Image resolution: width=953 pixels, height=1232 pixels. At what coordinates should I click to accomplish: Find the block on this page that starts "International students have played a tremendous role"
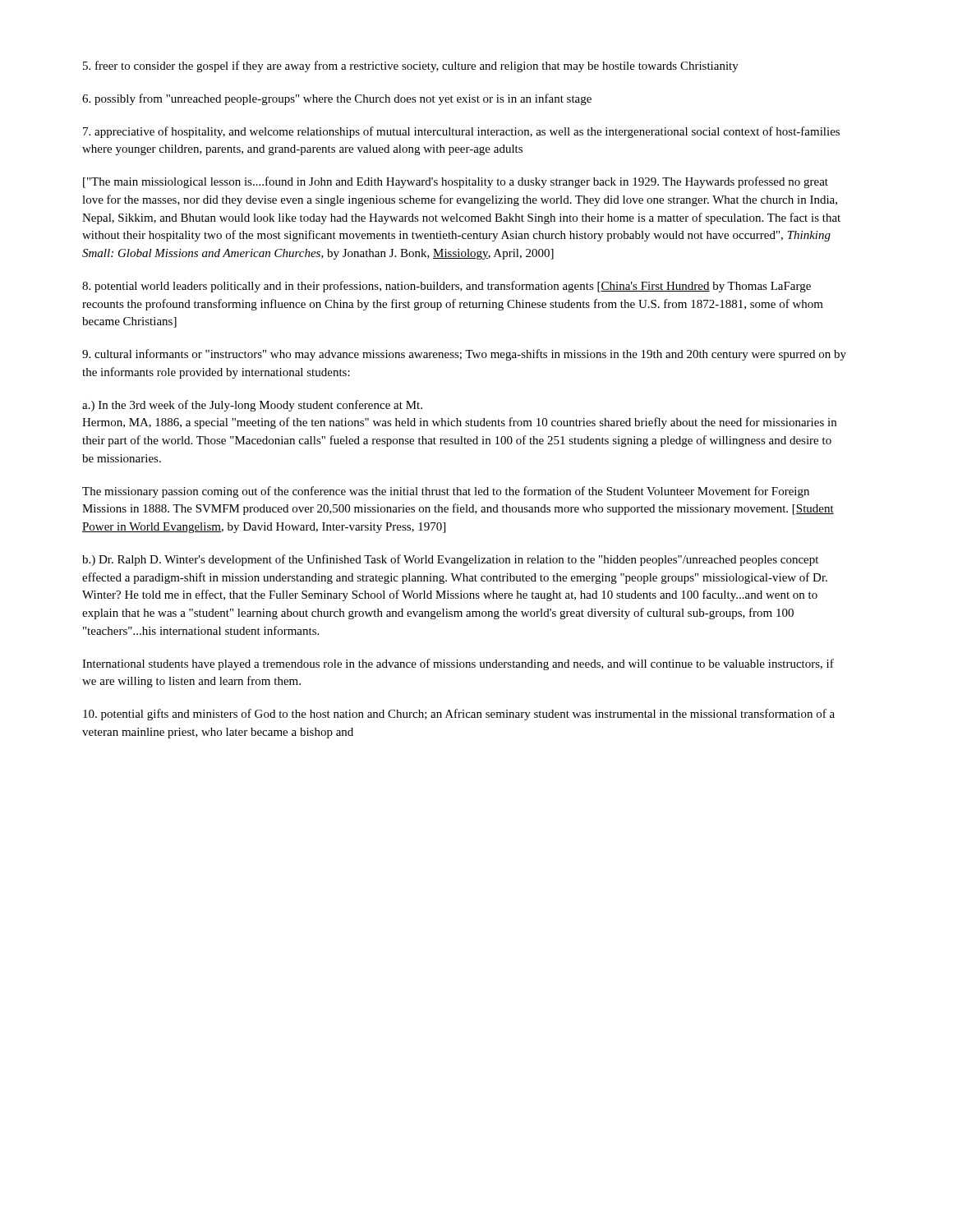click(458, 672)
